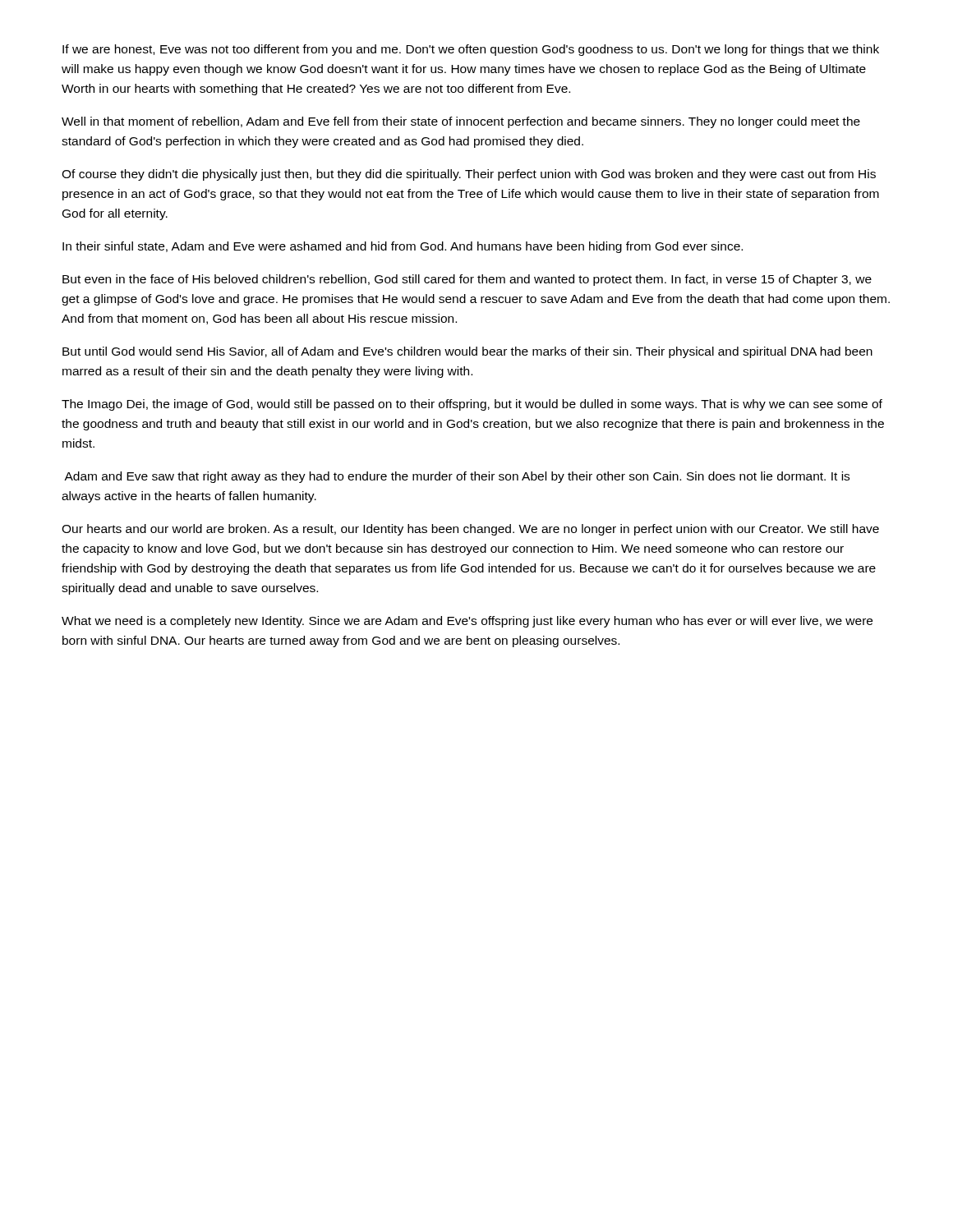Click on the region starting "The Imago Dei, the image"

[473, 424]
